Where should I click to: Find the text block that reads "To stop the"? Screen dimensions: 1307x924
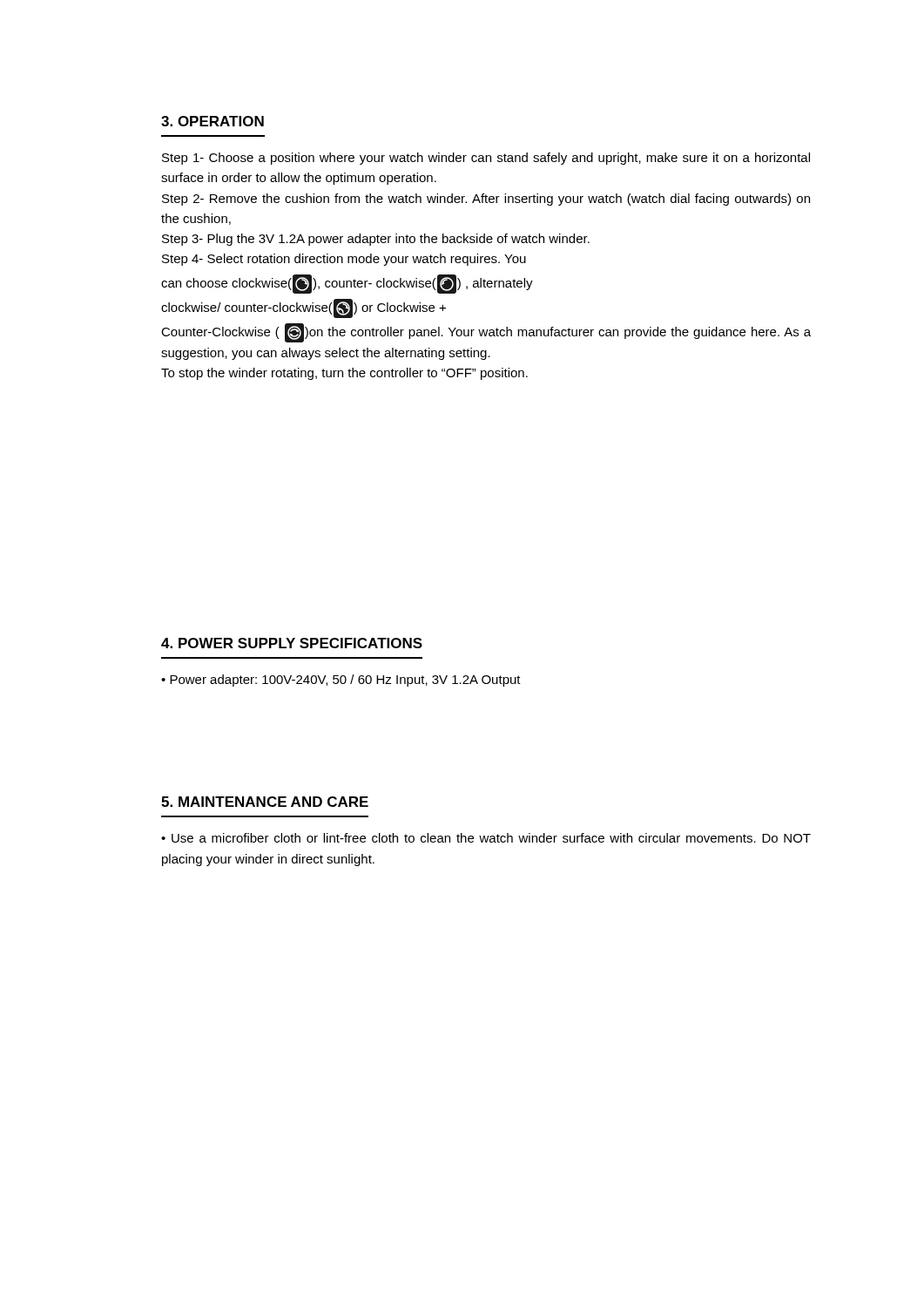point(345,372)
